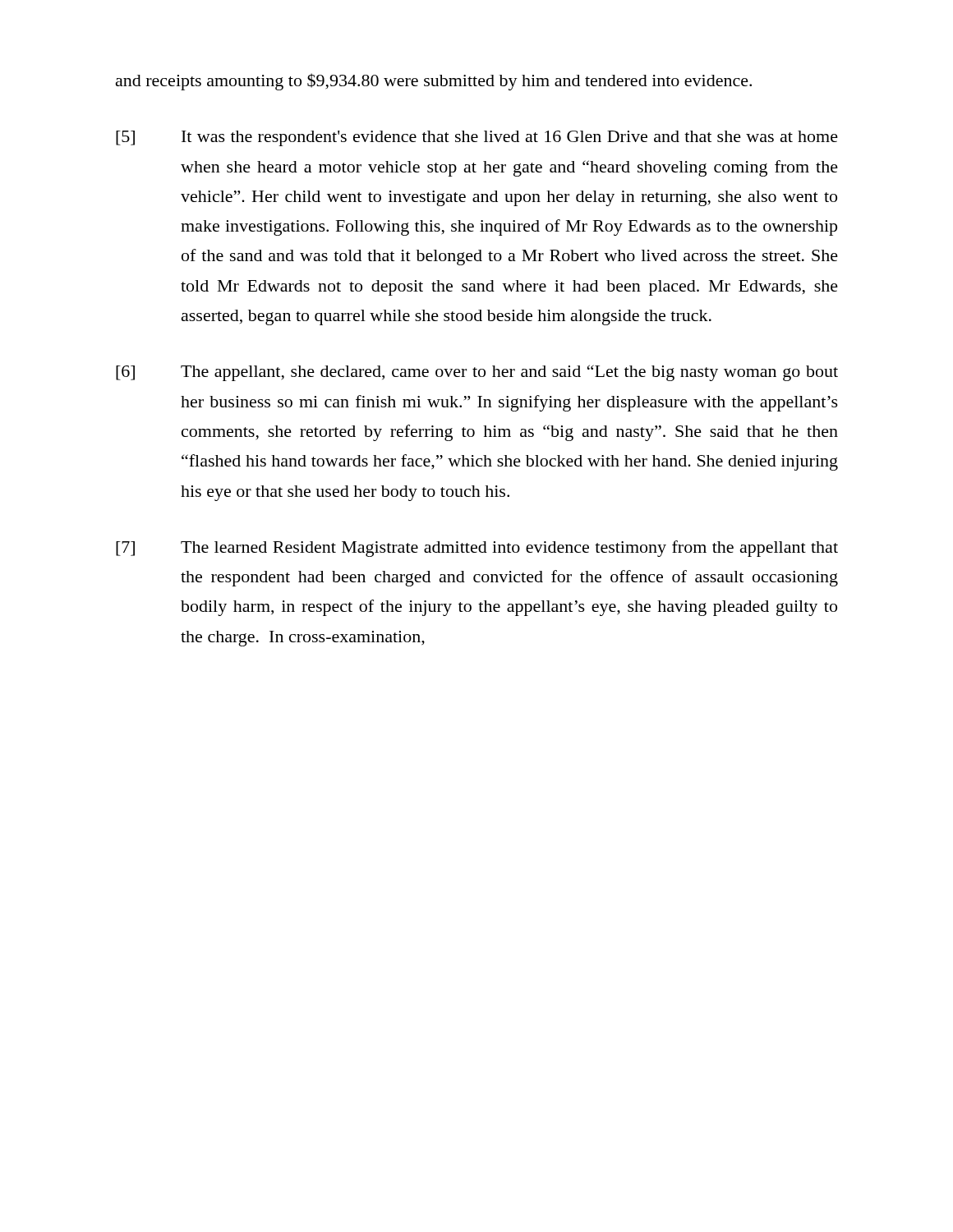Click on the text block that reads "[5] It was the respondent's"
The width and height of the screenshot is (953, 1232).
(x=476, y=226)
